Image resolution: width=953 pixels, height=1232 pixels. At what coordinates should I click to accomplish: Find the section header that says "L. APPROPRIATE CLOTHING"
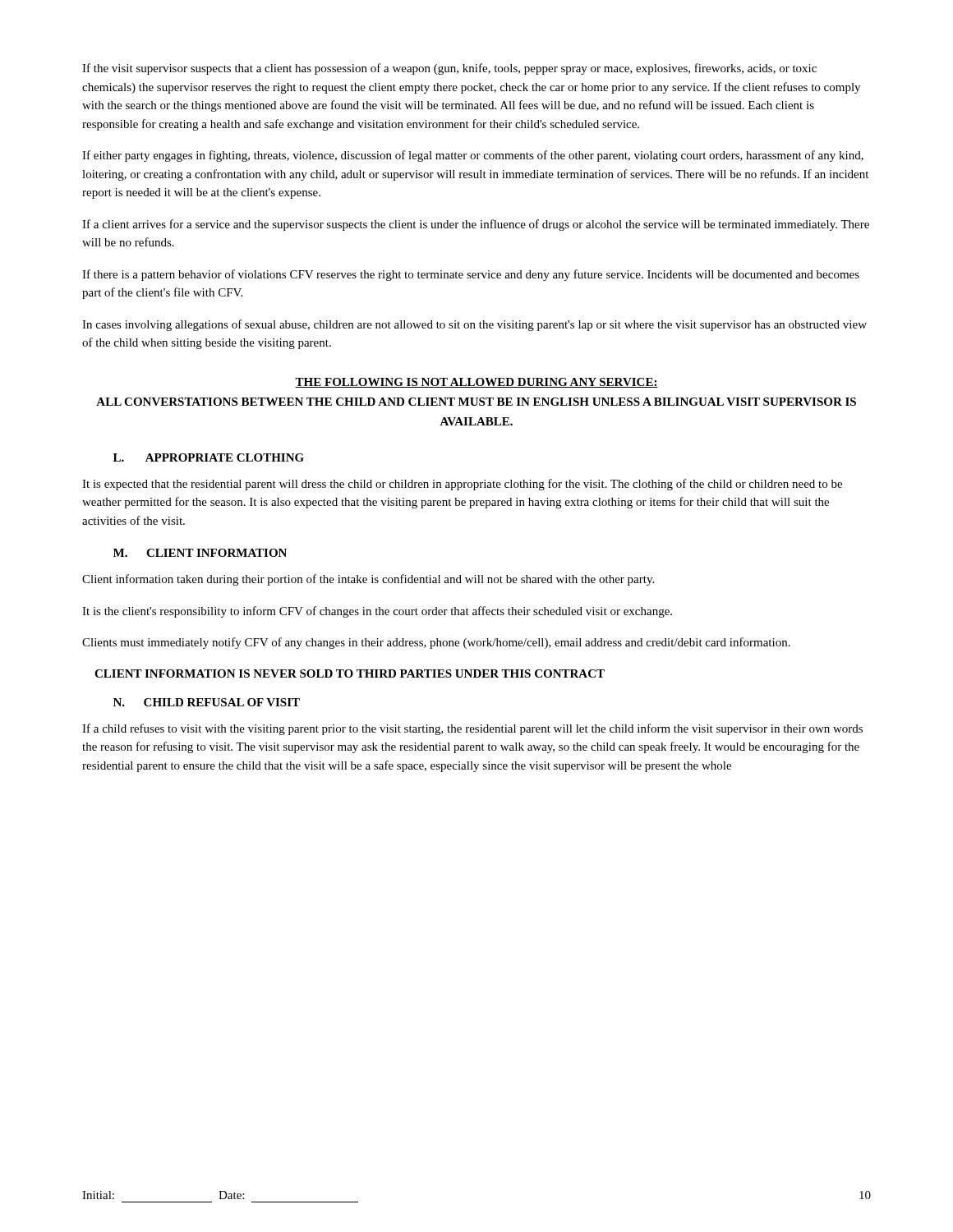pyautogui.click(x=193, y=457)
